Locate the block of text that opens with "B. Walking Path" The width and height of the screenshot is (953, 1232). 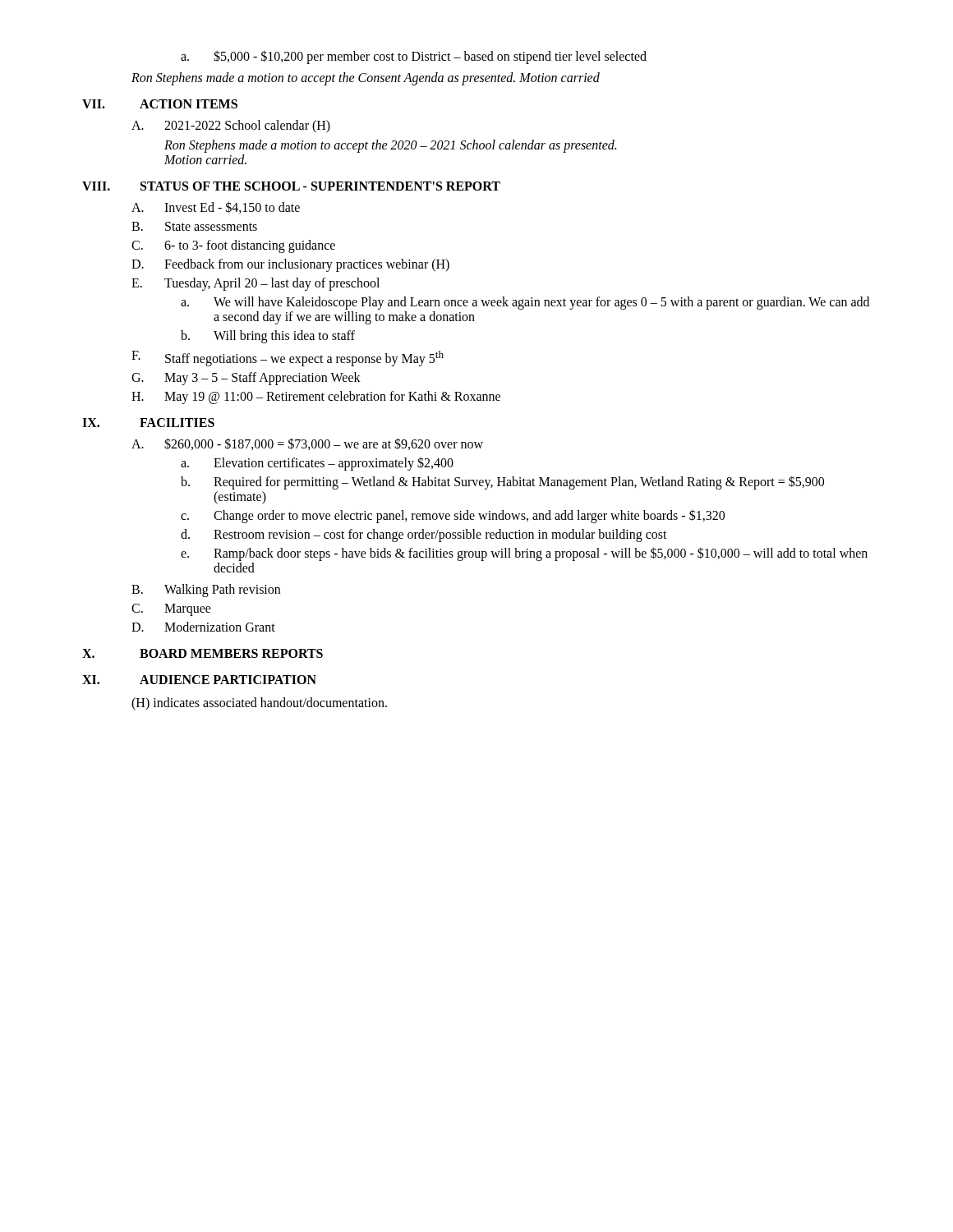pos(206,591)
